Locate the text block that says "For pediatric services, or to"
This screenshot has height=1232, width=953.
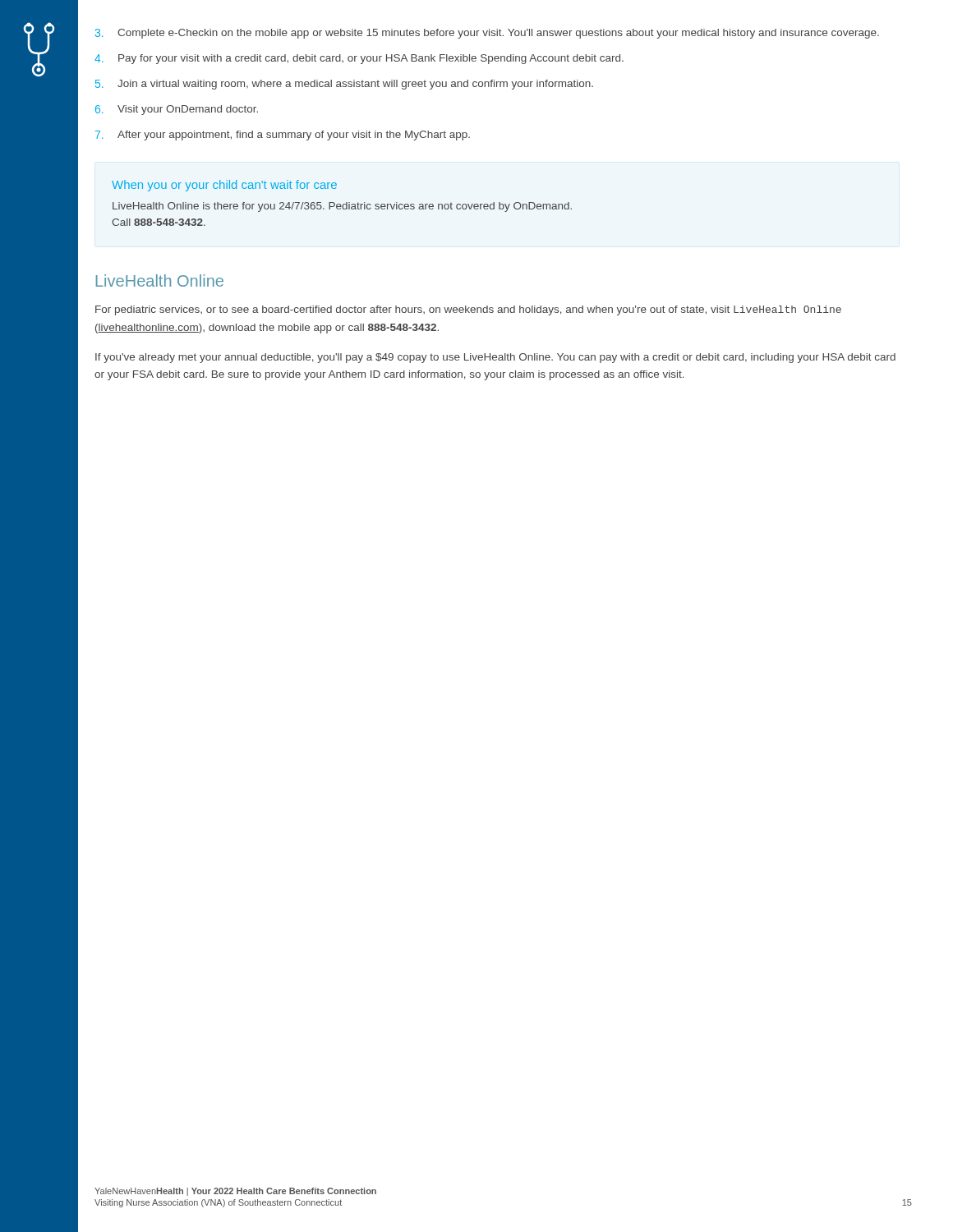[x=468, y=318]
